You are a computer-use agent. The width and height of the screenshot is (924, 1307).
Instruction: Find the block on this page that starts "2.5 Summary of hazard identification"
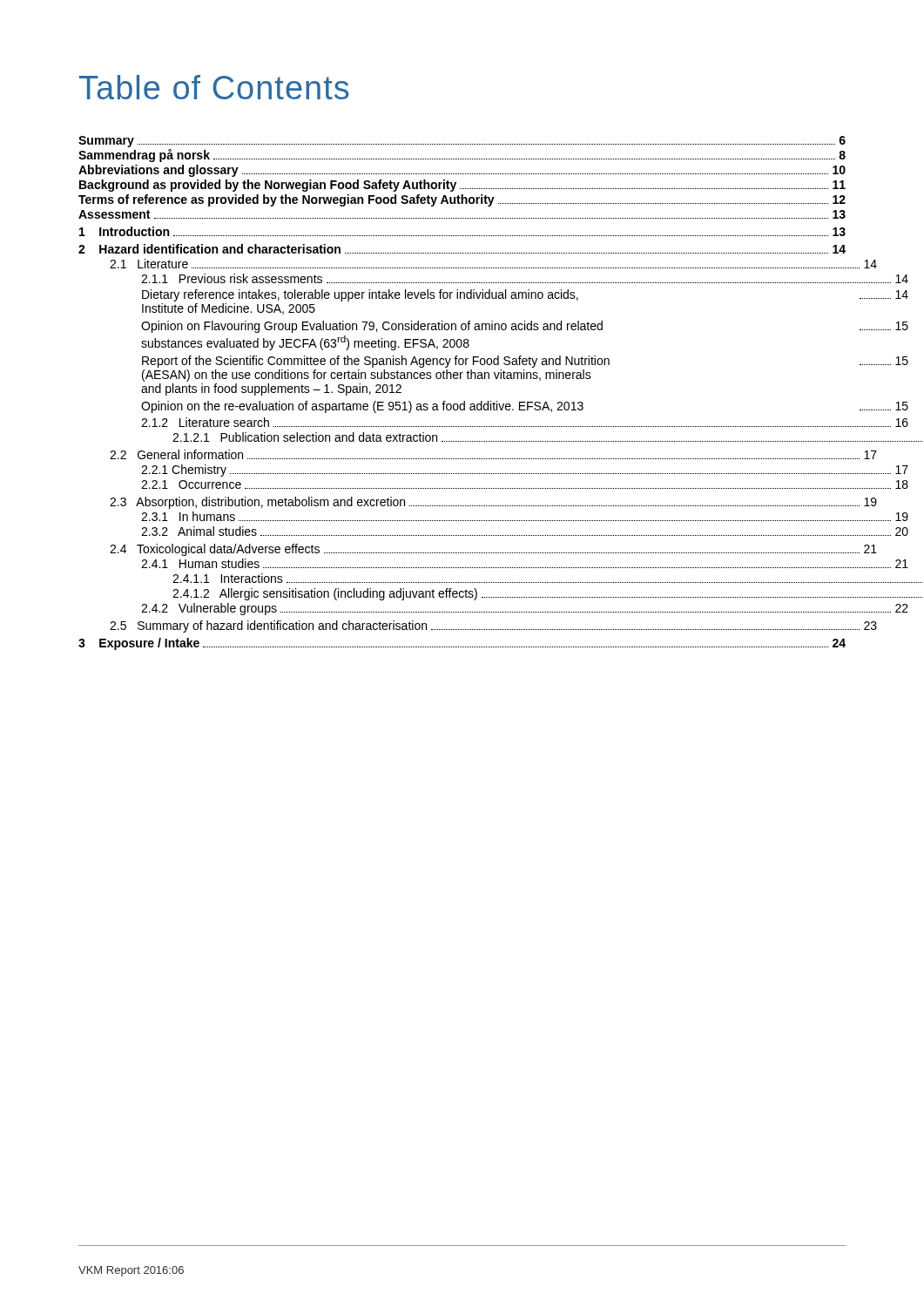point(462,625)
